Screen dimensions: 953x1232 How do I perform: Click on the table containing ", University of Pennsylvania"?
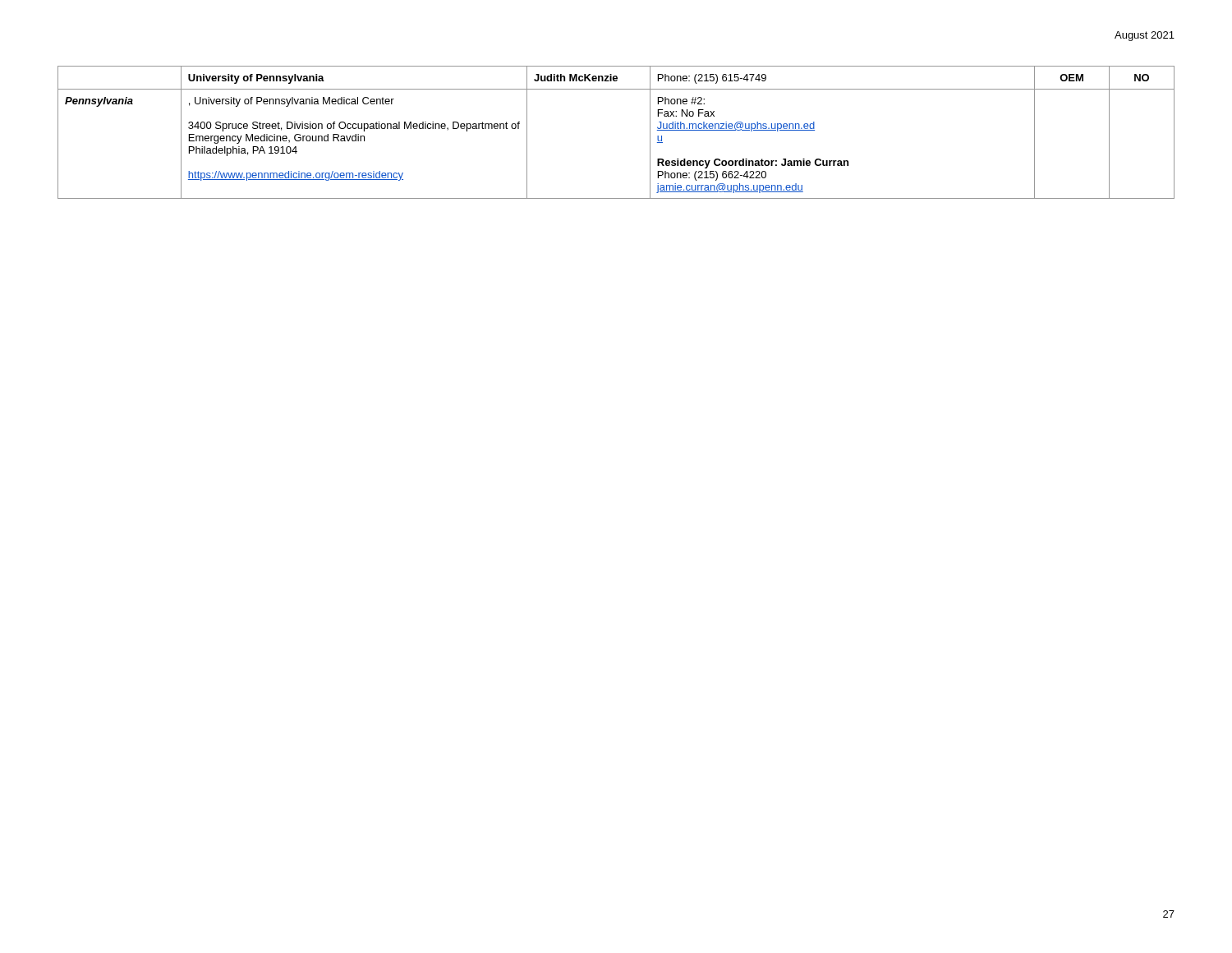click(x=616, y=132)
